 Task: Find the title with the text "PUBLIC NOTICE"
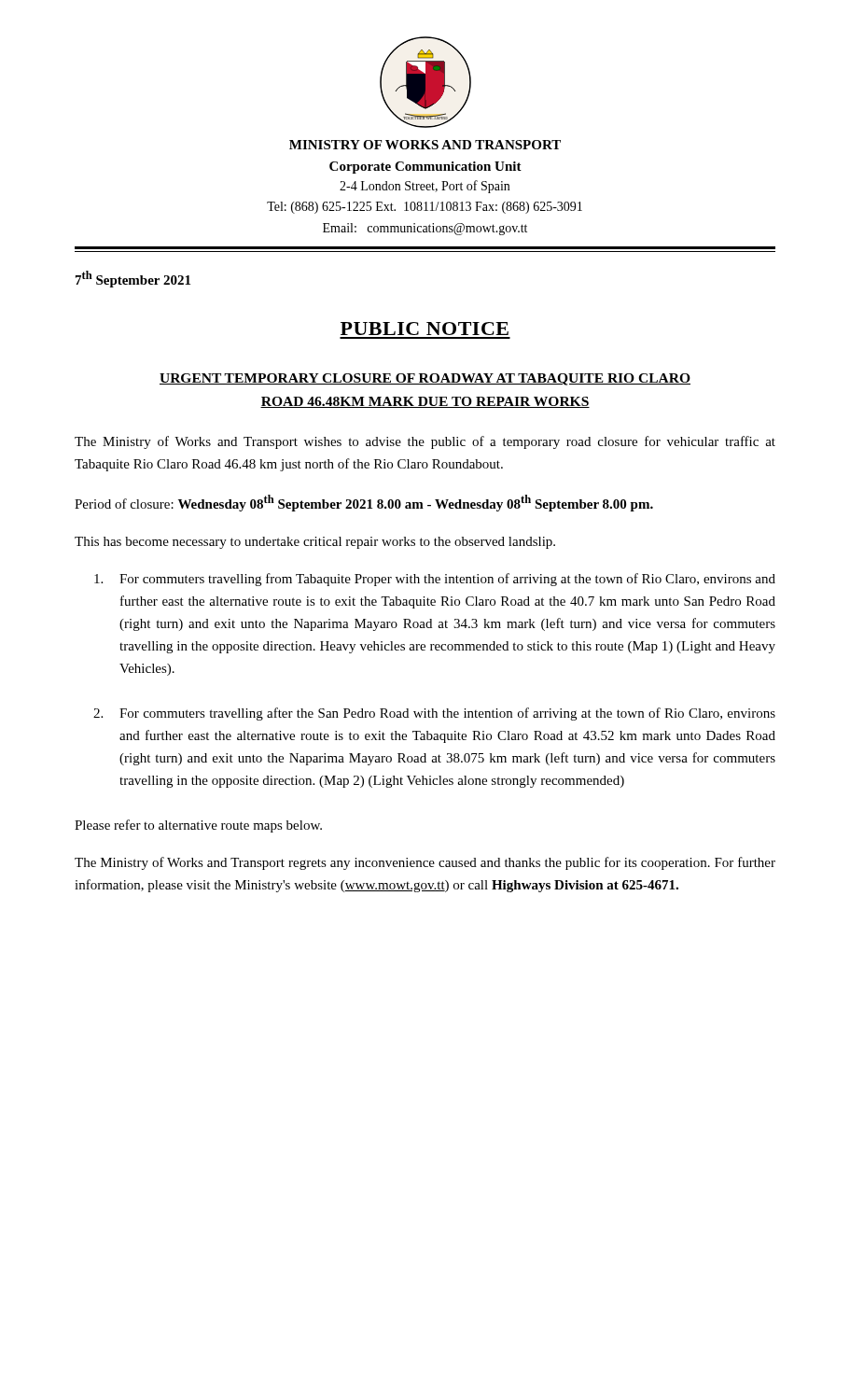click(x=425, y=328)
